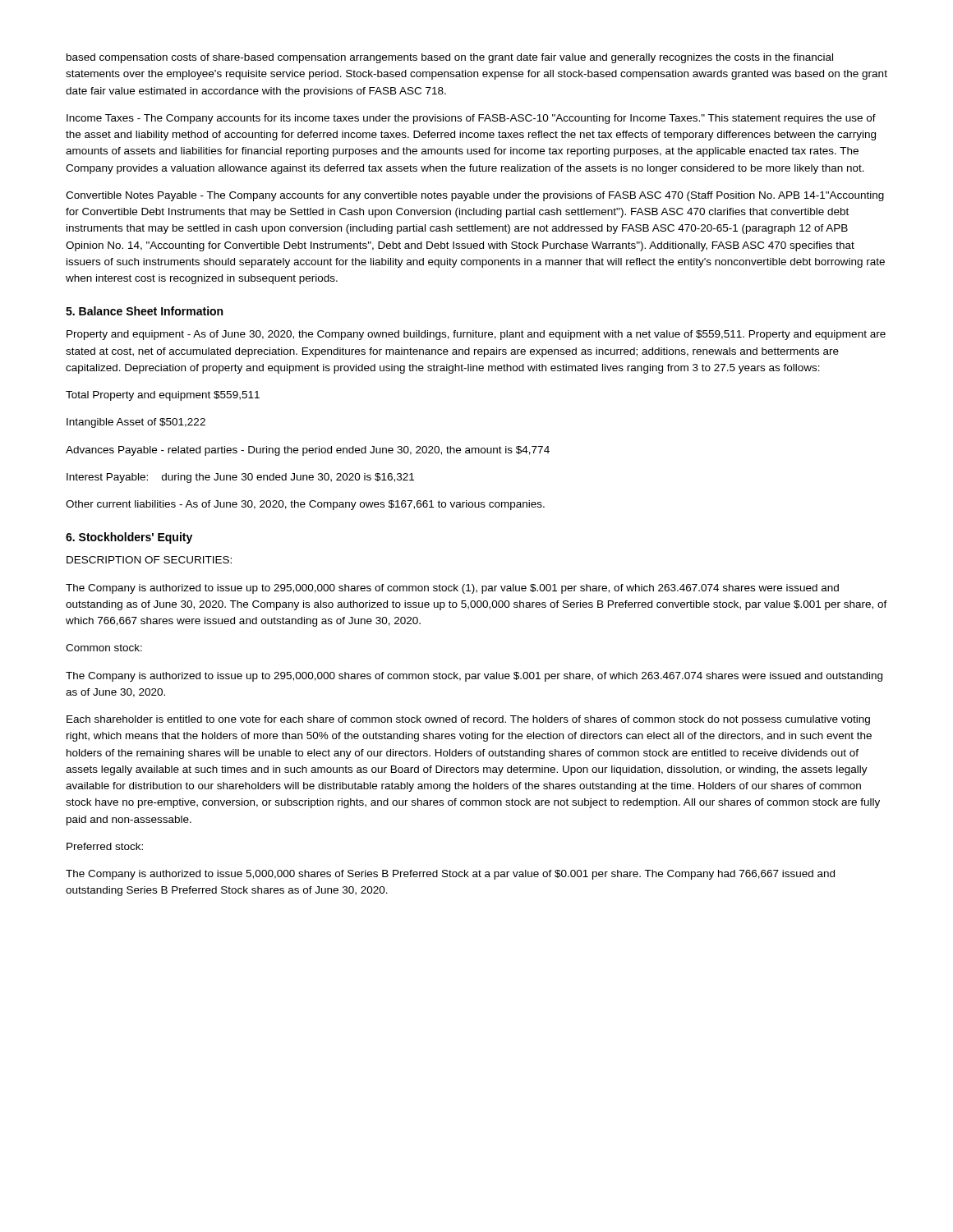Select the text block starting "5. Balance Sheet Information"
This screenshot has width=953, height=1232.
(145, 312)
